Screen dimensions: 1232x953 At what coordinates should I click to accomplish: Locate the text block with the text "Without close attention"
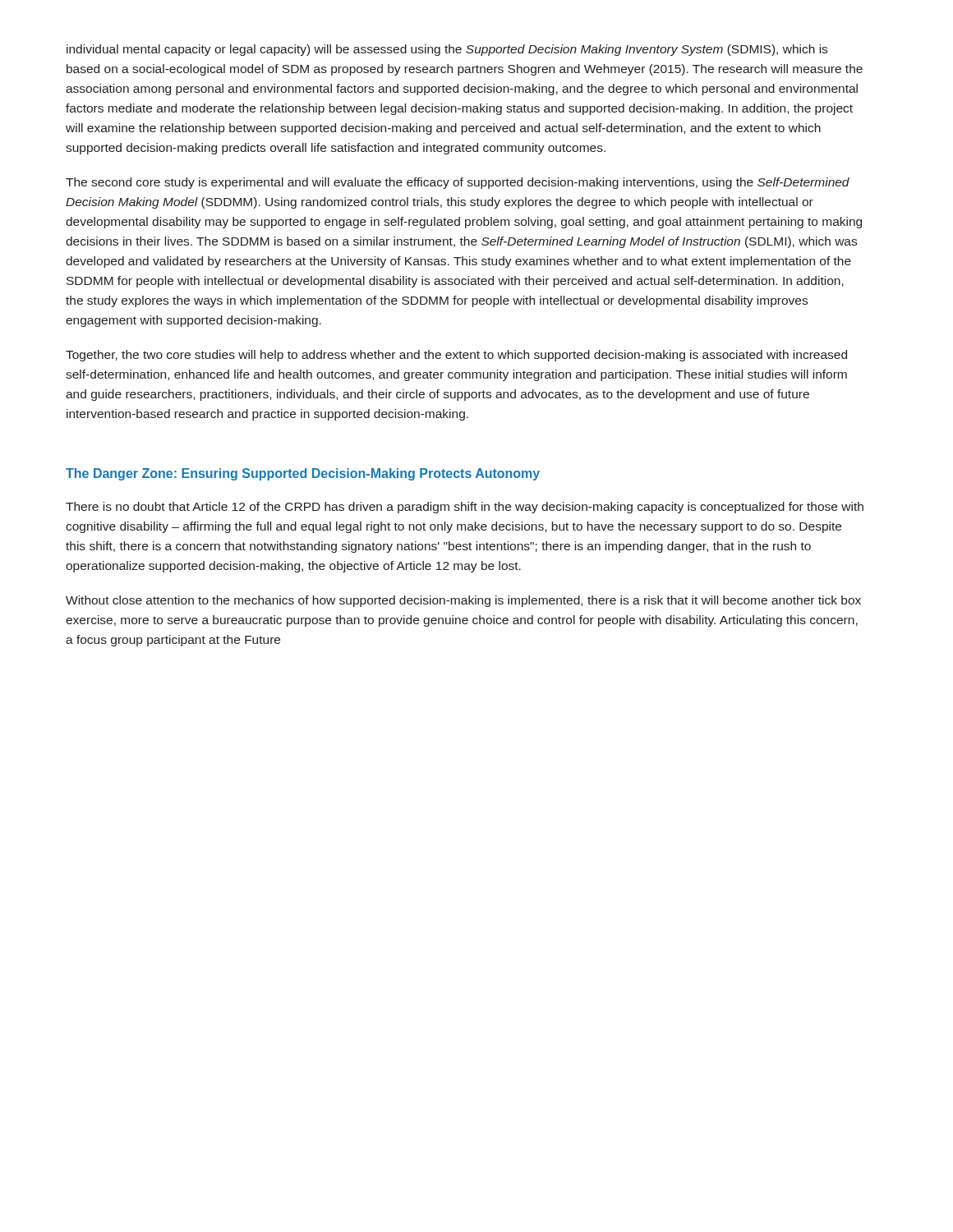point(464,620)
